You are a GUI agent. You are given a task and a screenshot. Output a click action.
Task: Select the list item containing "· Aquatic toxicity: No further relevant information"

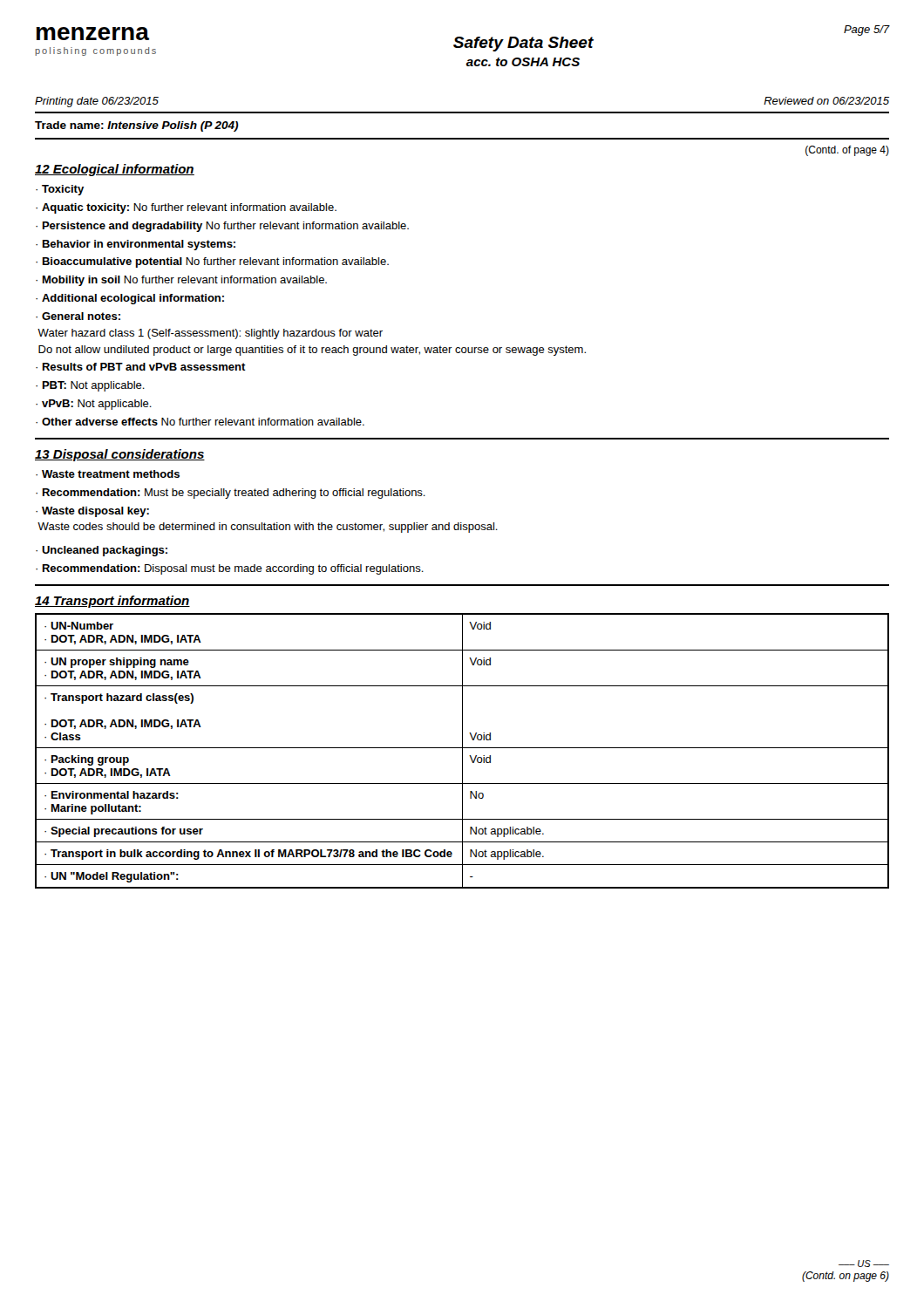tap(186, 207)
